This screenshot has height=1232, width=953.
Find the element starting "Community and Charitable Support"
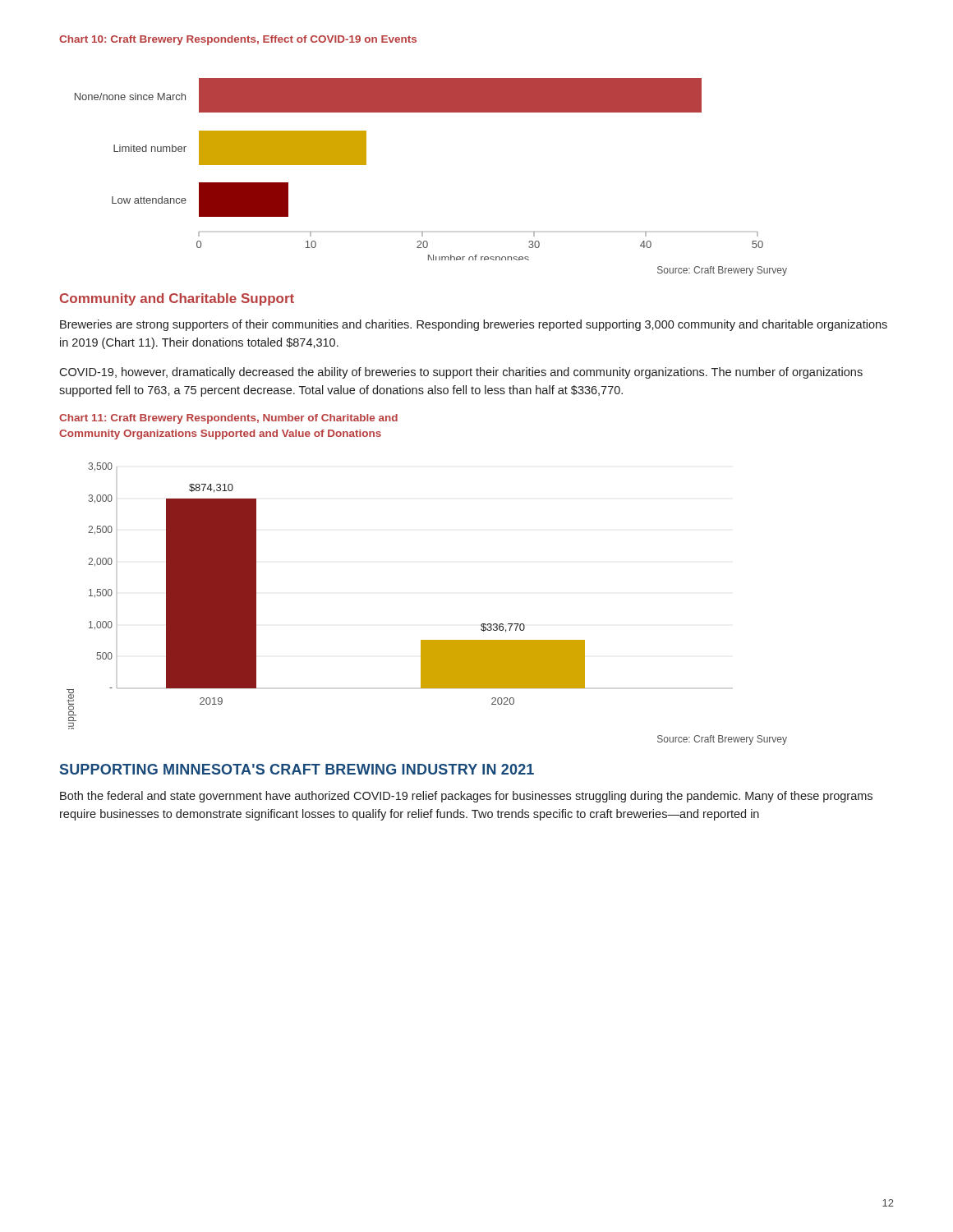tap(177, 299)
